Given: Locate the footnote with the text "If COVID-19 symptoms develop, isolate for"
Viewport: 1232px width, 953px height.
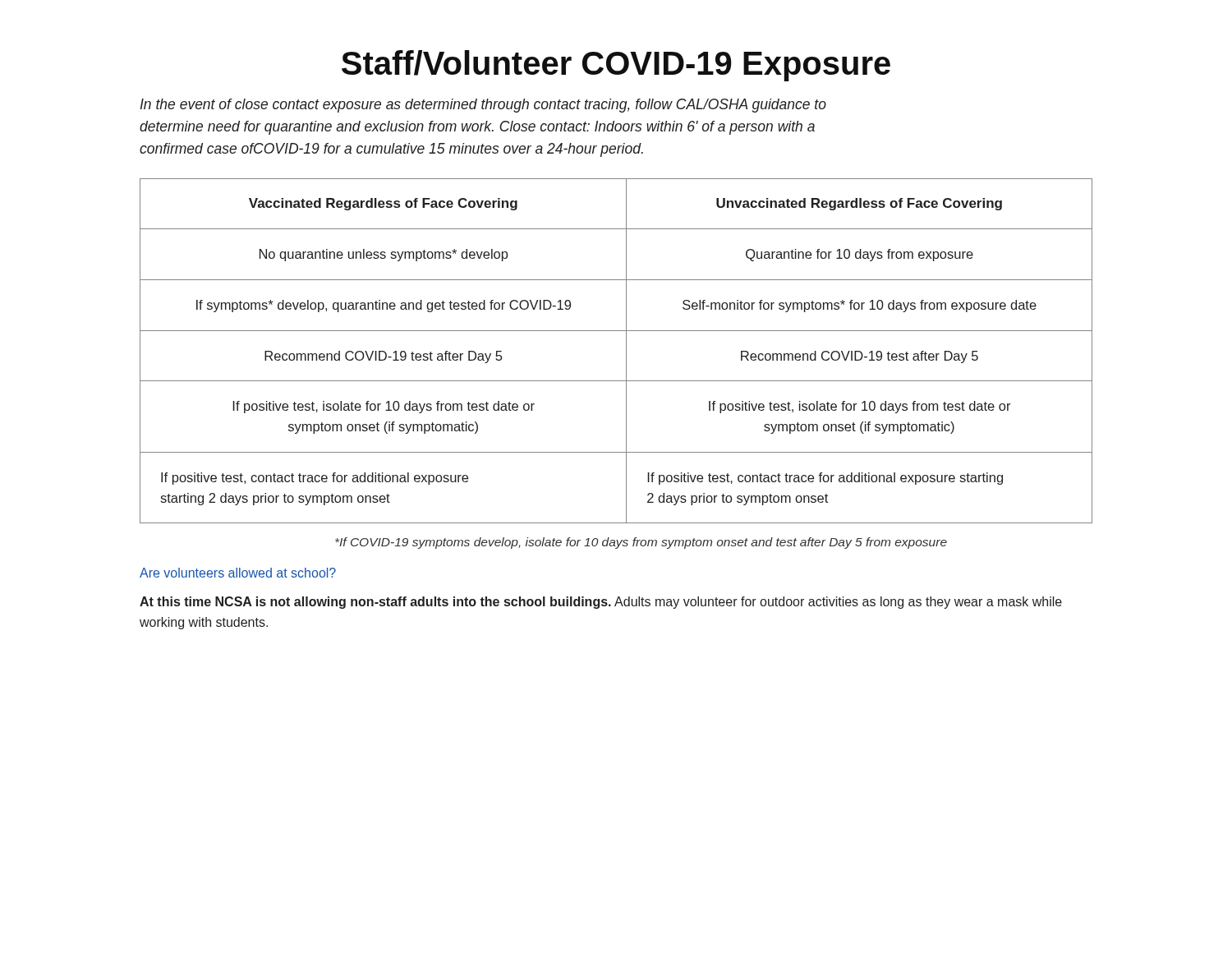Looking at the screenshot, I should 641,542.
